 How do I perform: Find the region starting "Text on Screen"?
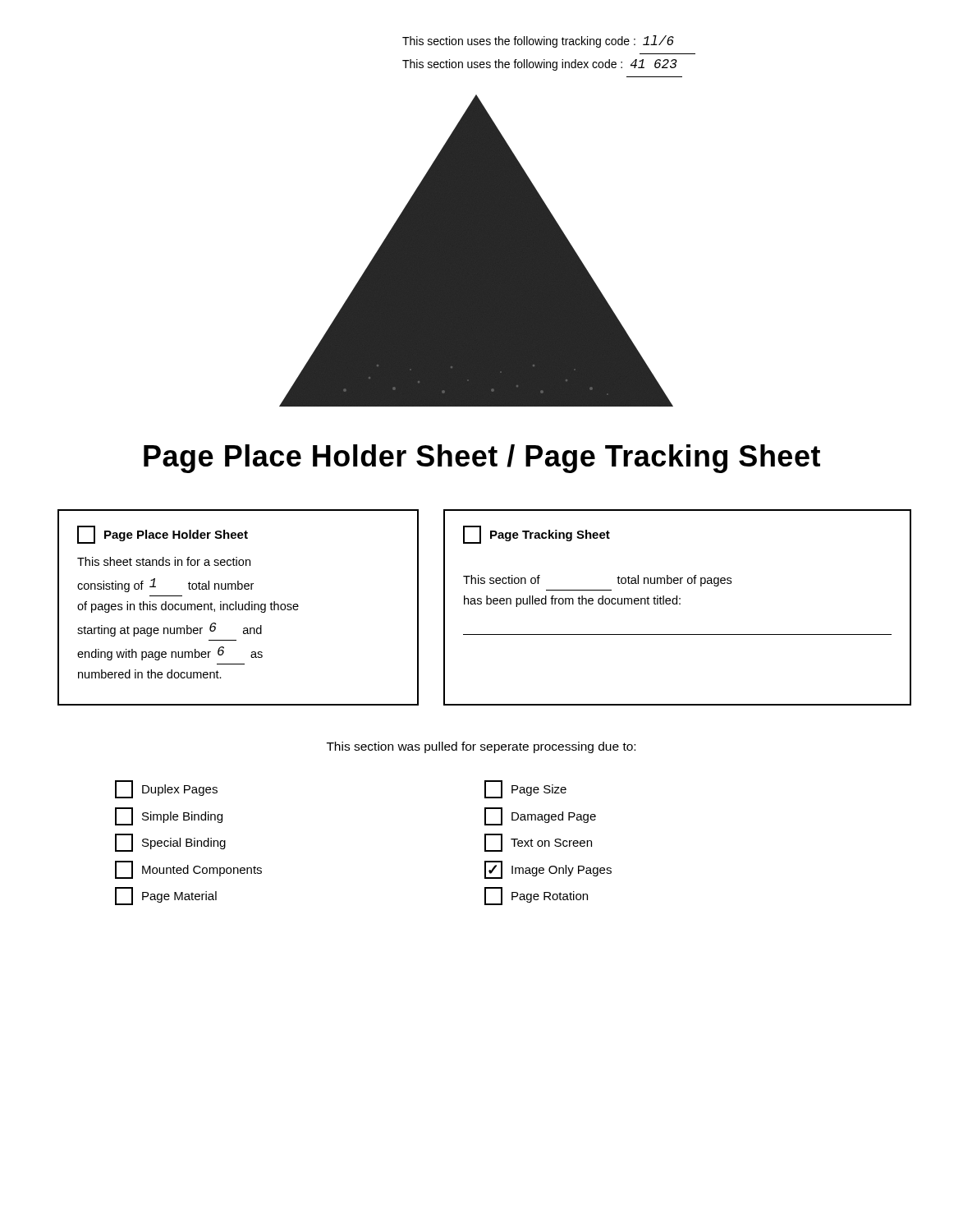pos(539,843)
